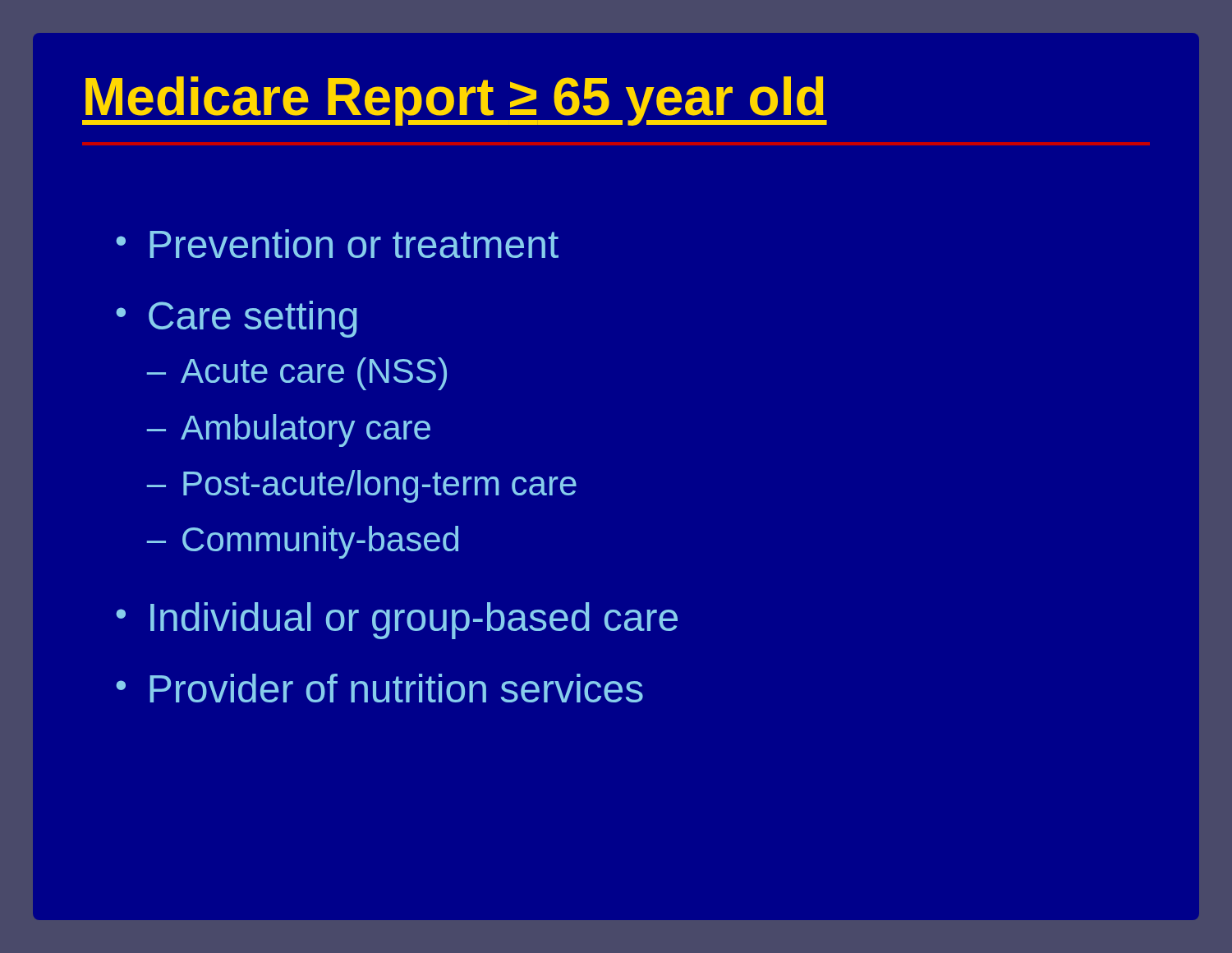
Task: Find the passage starting "– Ambulatory care"
Action: click(289, 428)
